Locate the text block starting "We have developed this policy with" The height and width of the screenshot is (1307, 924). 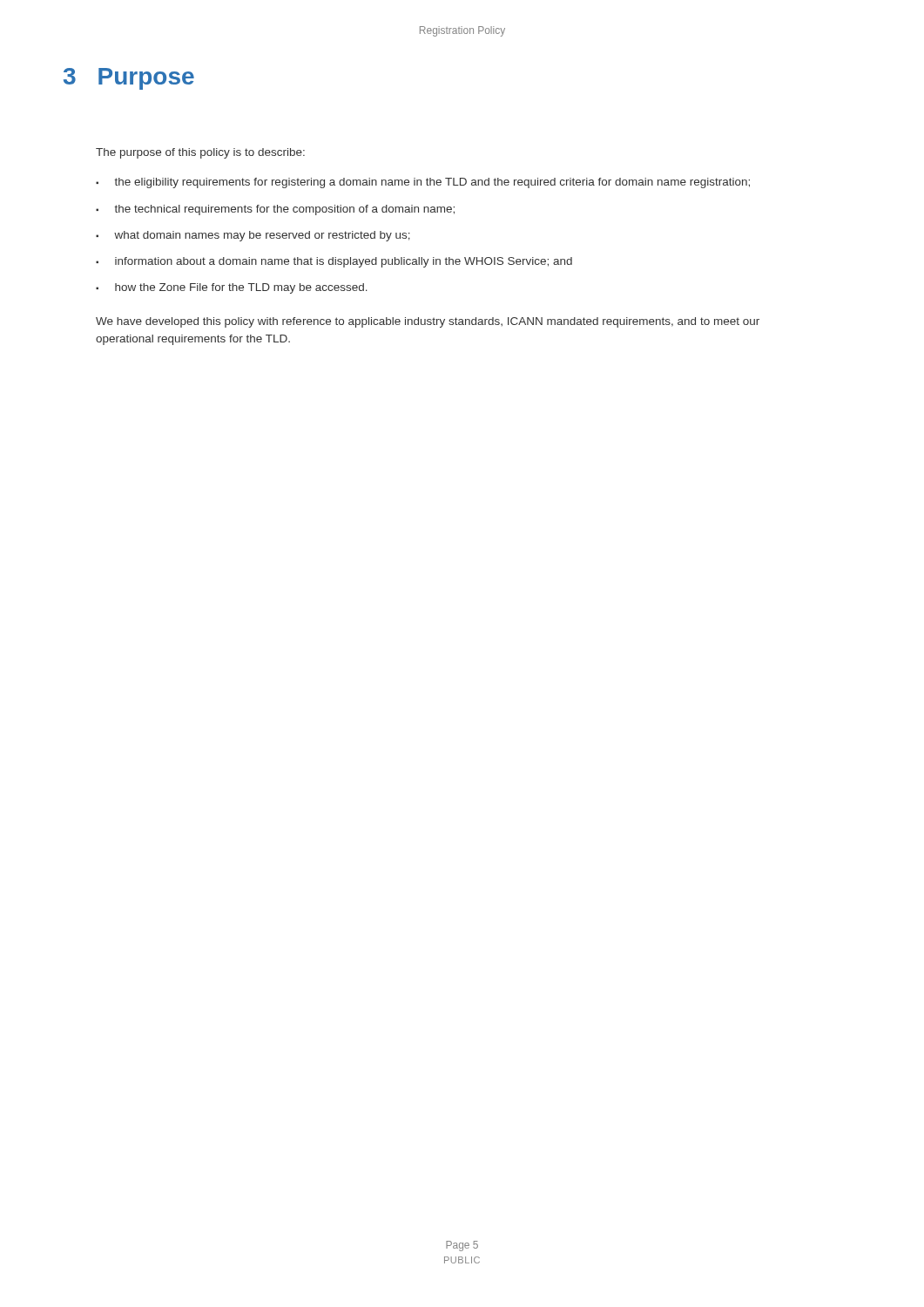[x=428, y=329]
